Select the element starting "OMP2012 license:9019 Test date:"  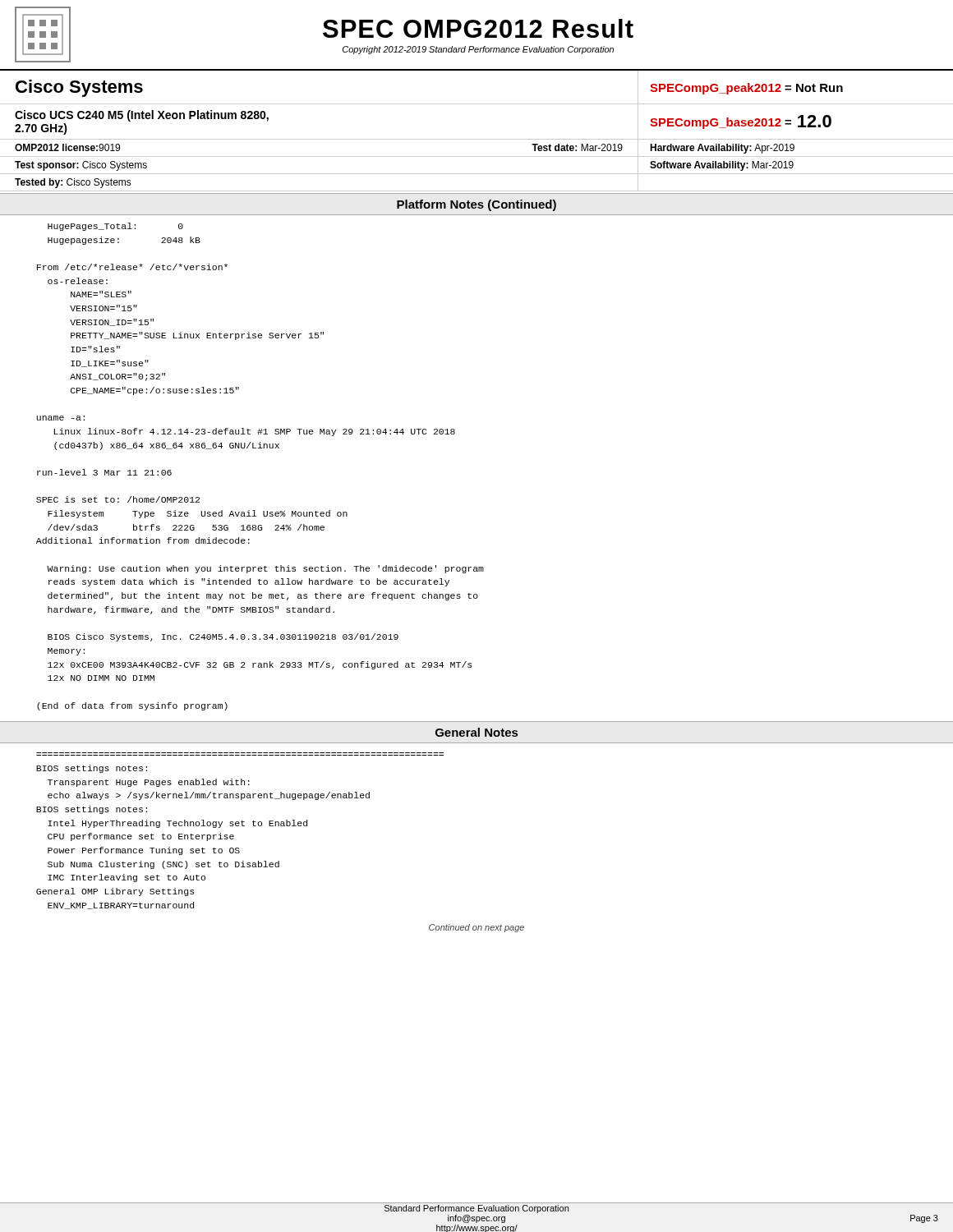pos(319,148)
